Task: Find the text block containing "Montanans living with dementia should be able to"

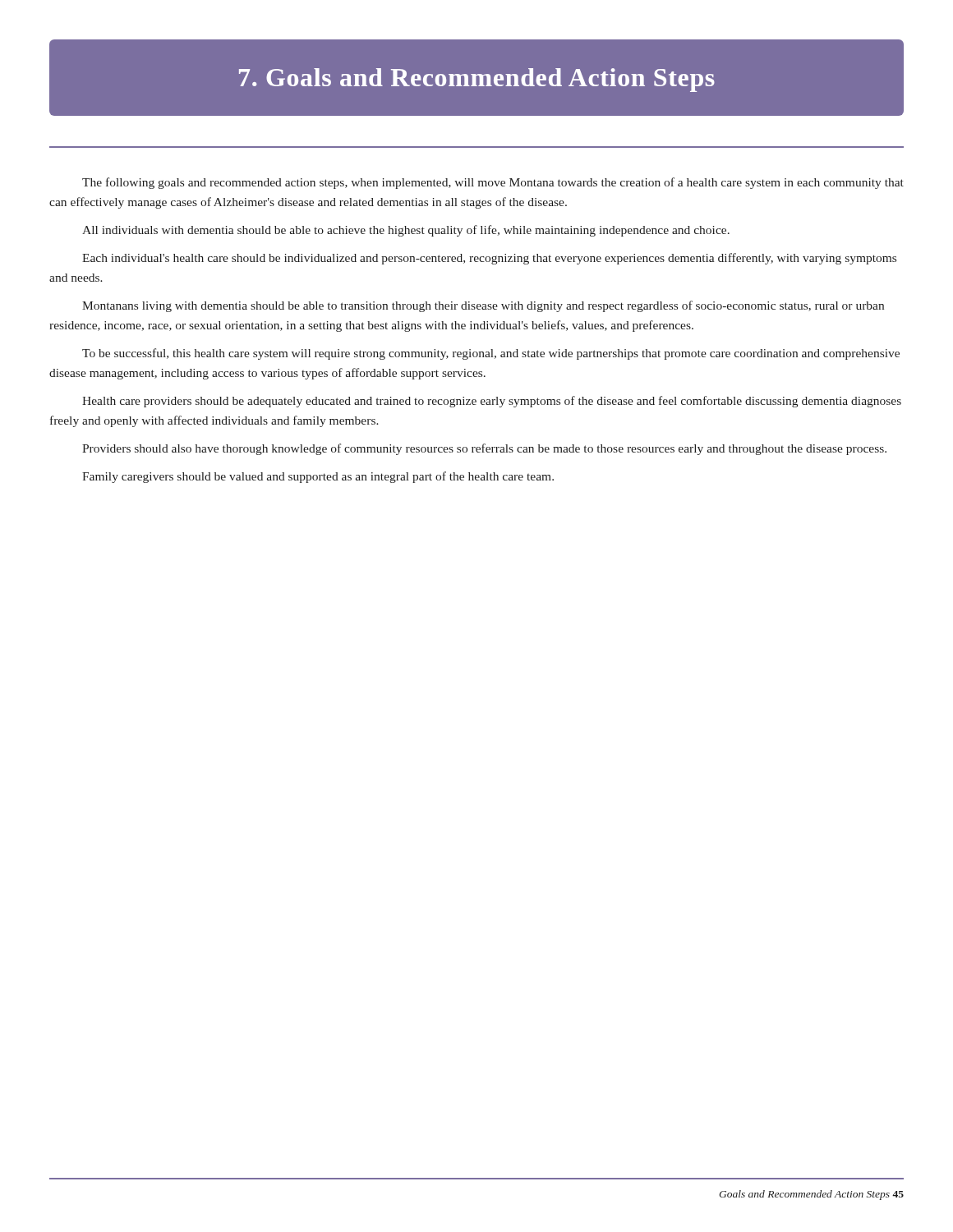Action: (476, 316)
